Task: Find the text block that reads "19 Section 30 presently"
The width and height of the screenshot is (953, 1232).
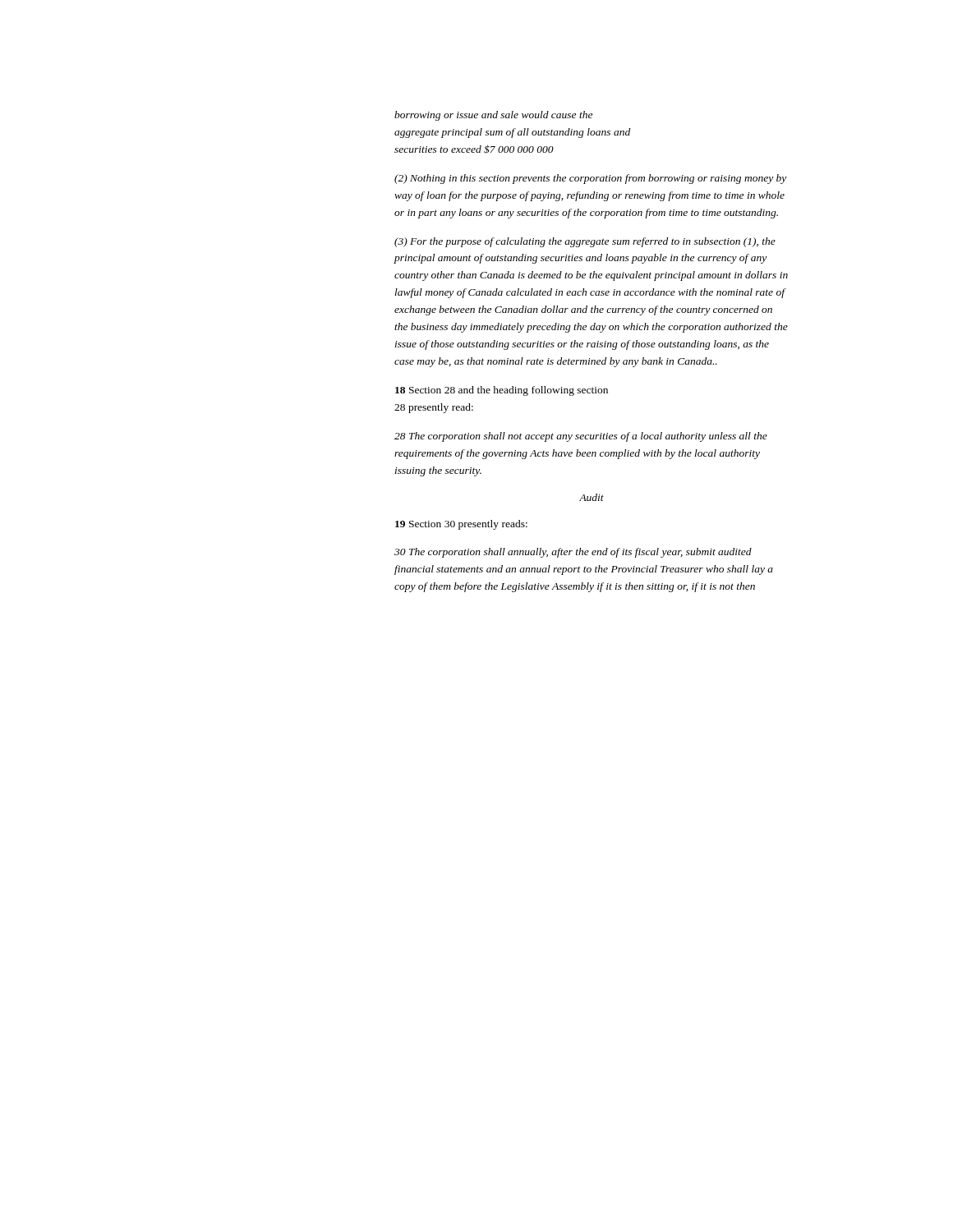Action: (x=461, y=523)
